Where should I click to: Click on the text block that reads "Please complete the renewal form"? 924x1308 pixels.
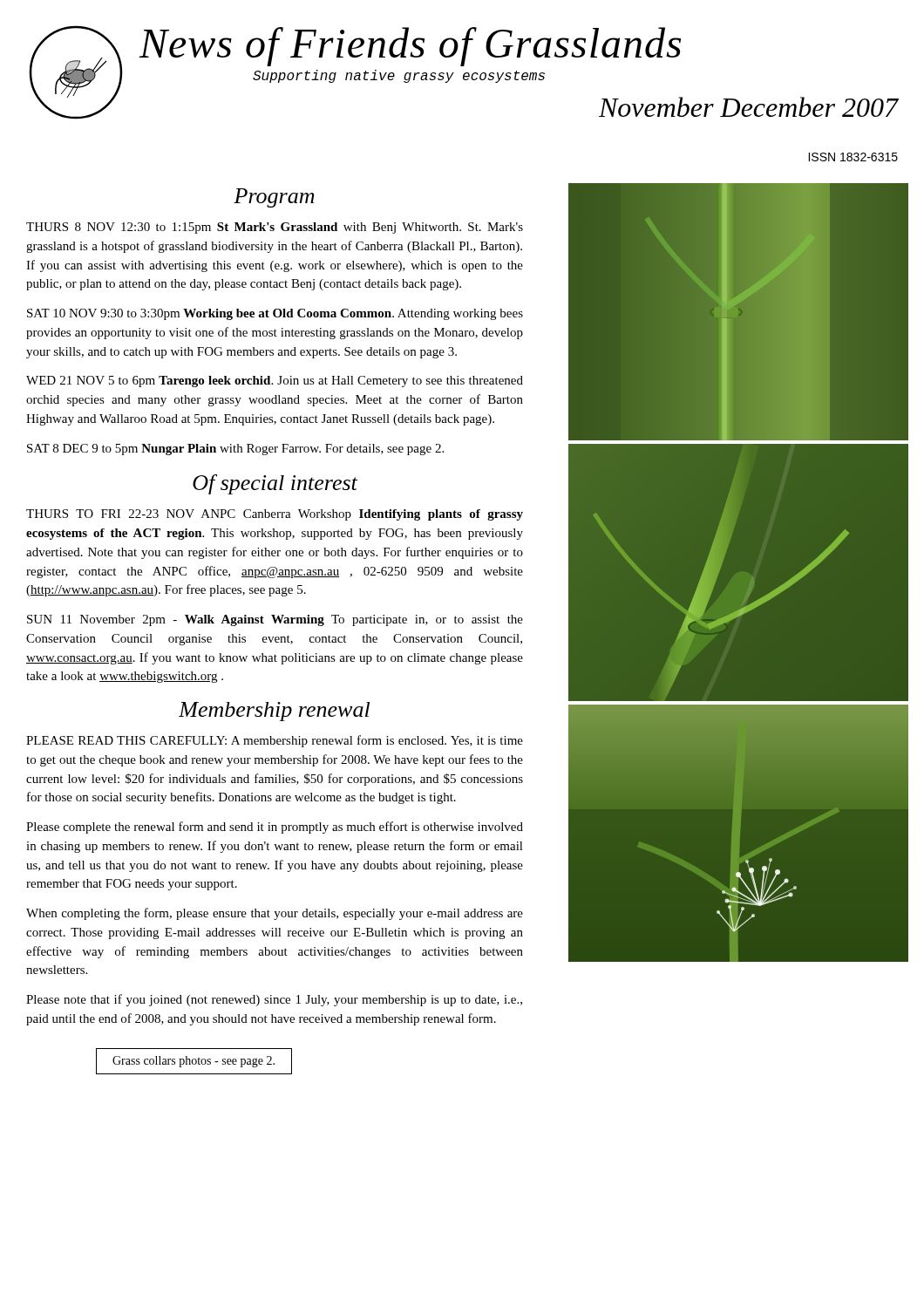275,855
